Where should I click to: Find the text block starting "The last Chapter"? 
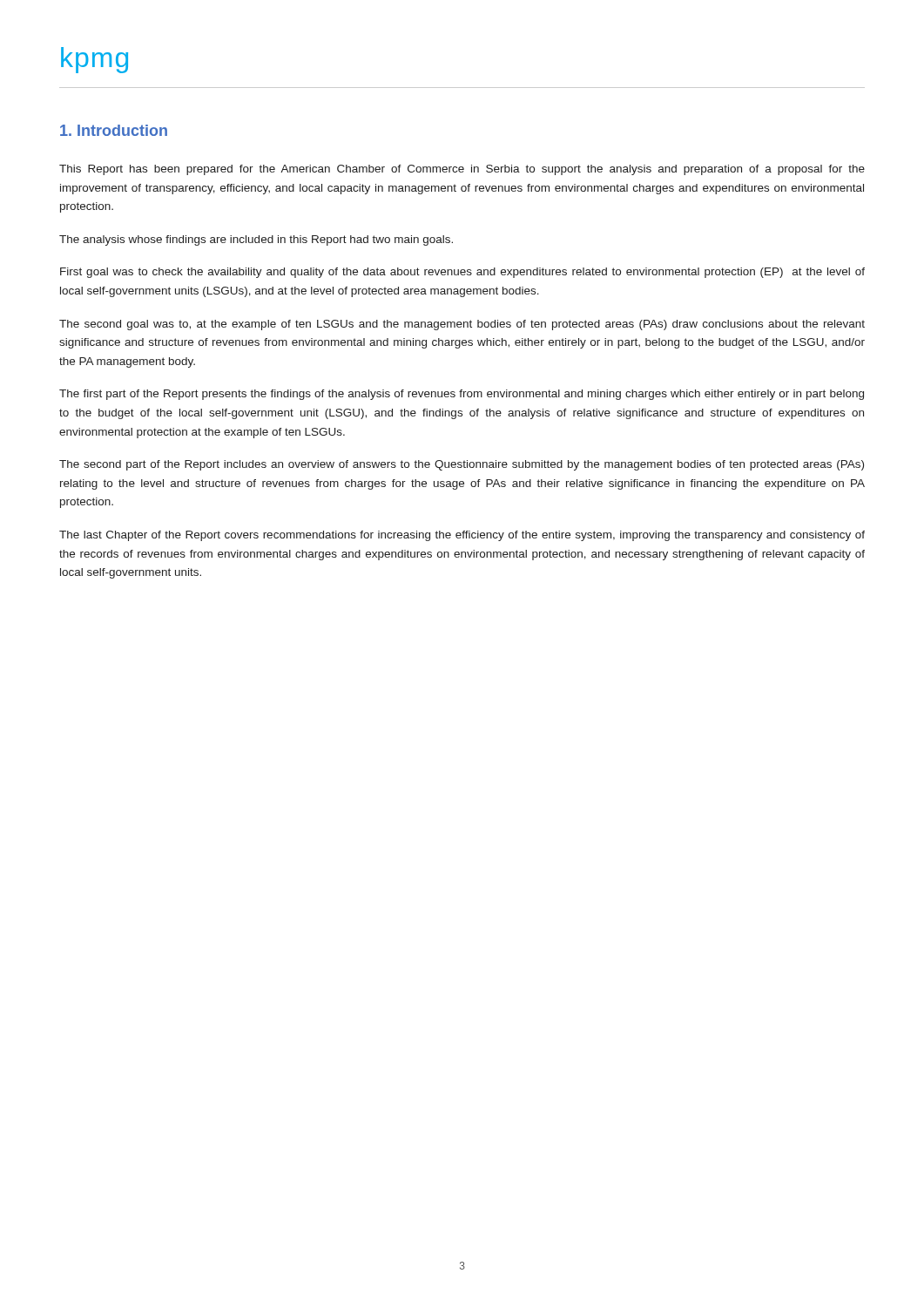point(462,553)
